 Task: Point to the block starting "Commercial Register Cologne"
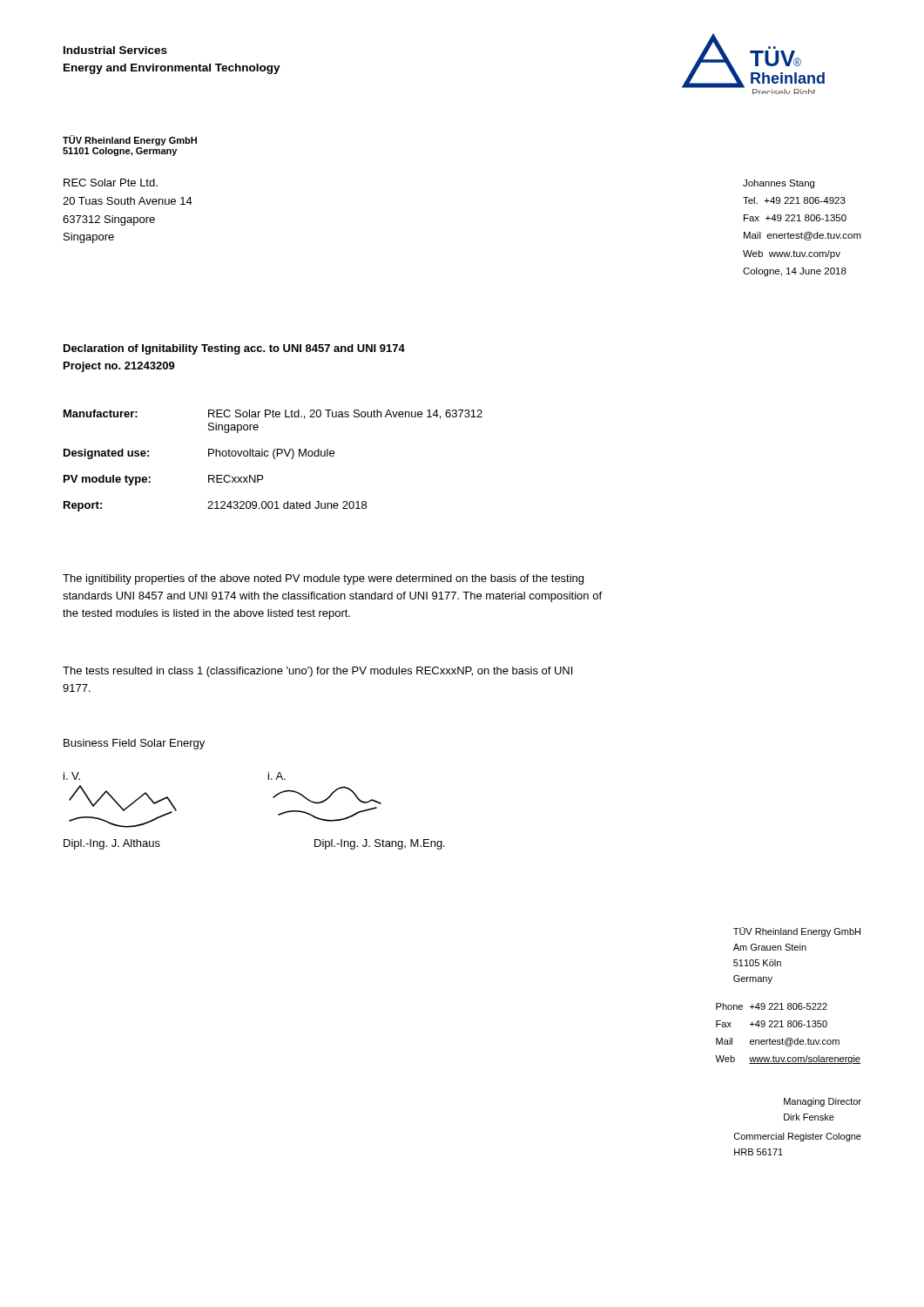797,1144
